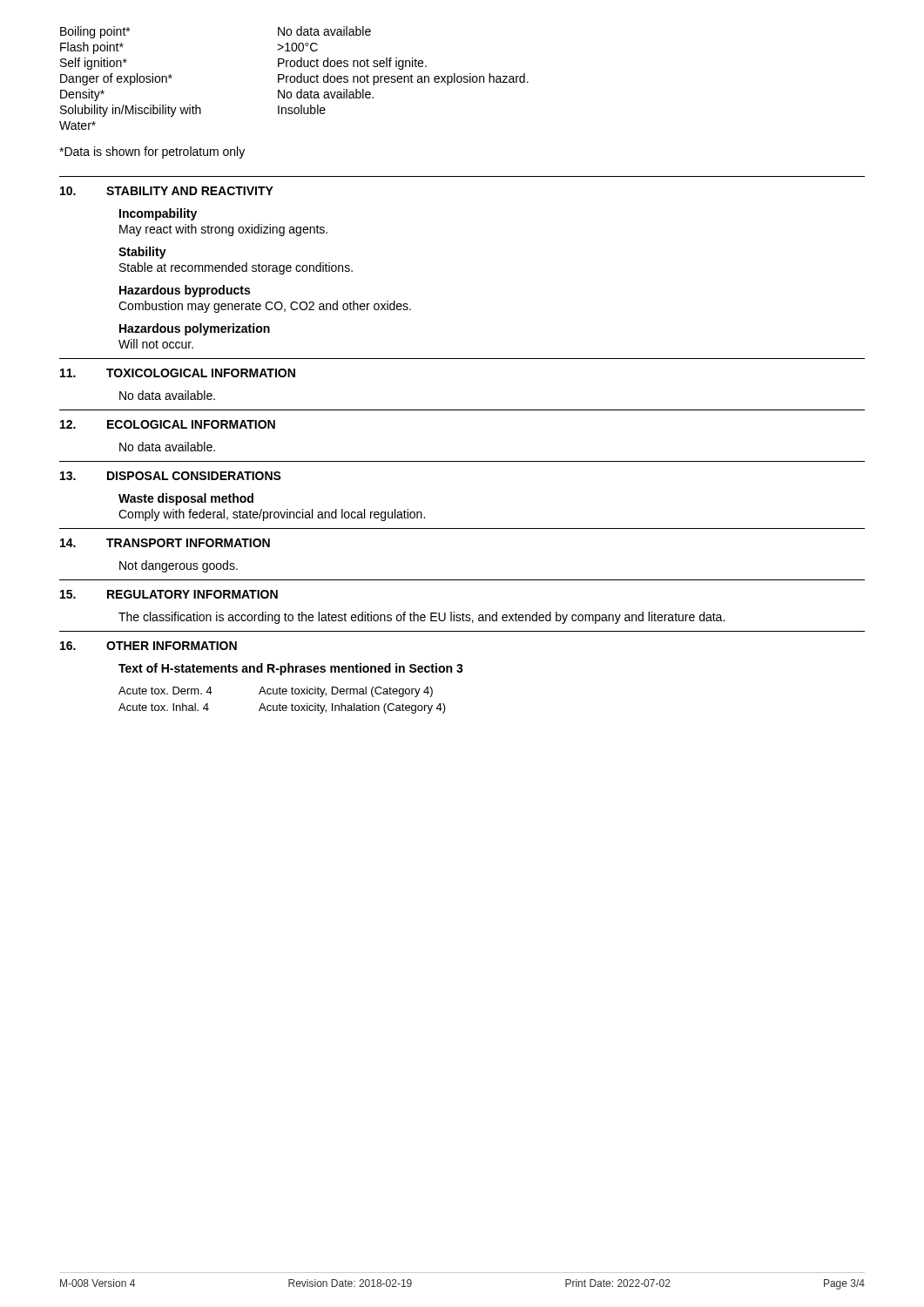Locate the region starting "Will not occur."
The height and width of the screenshot is (1307, 924).
click(156, 344)
